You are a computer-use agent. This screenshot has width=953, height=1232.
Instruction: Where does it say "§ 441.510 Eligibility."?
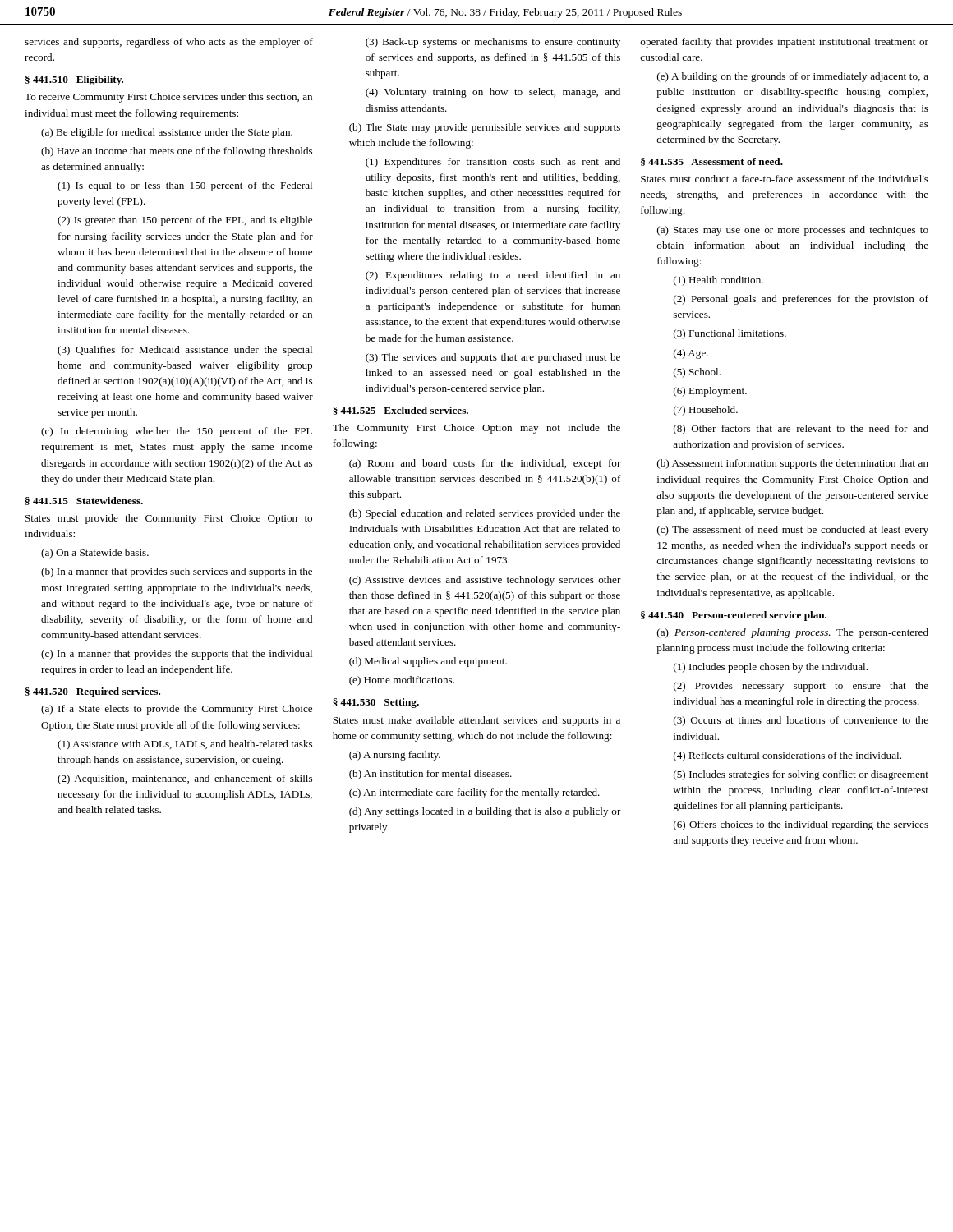pyautogui.click(x=74, y=79)
